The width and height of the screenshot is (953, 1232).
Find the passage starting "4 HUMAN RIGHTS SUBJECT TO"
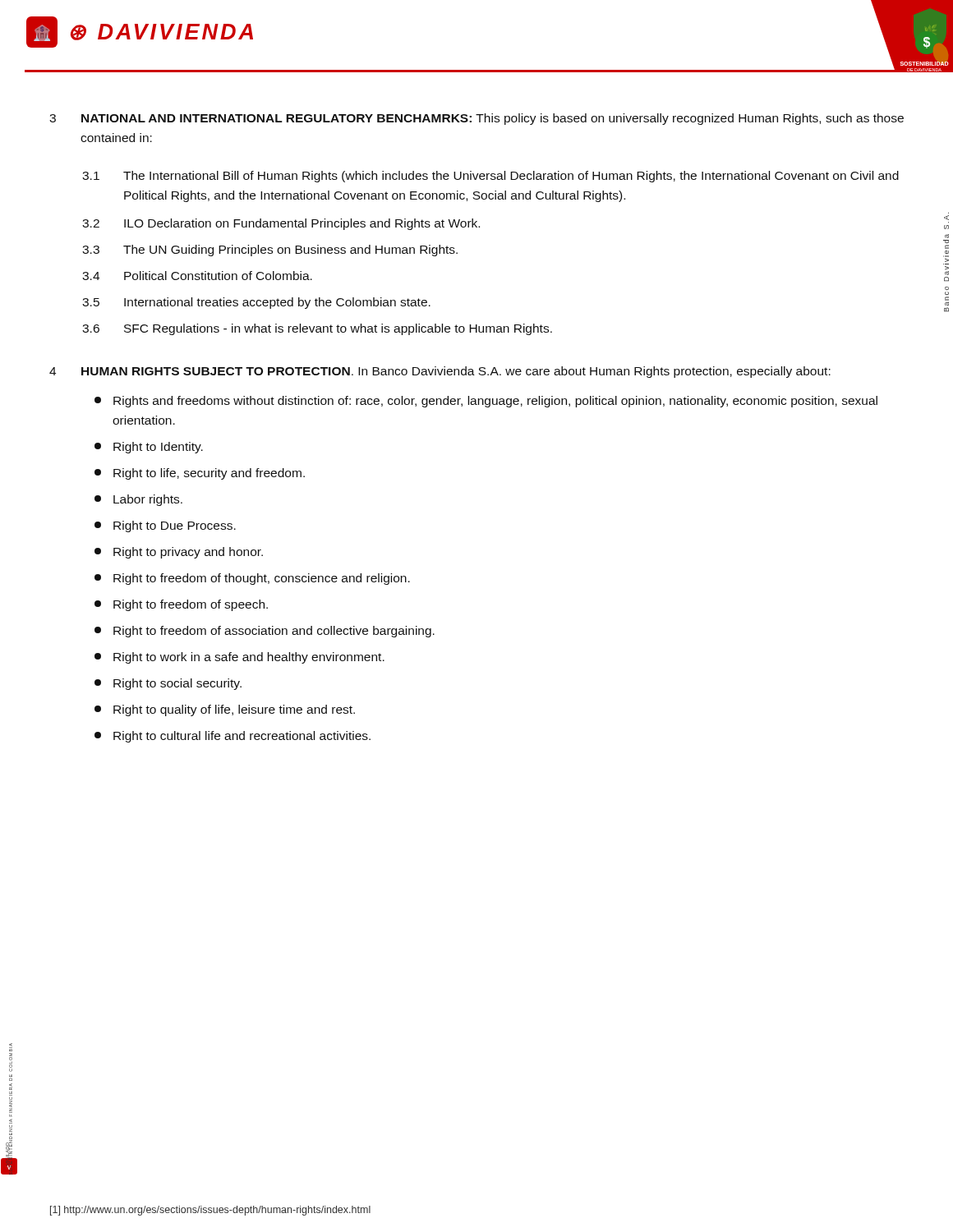(x=440, y=371)
